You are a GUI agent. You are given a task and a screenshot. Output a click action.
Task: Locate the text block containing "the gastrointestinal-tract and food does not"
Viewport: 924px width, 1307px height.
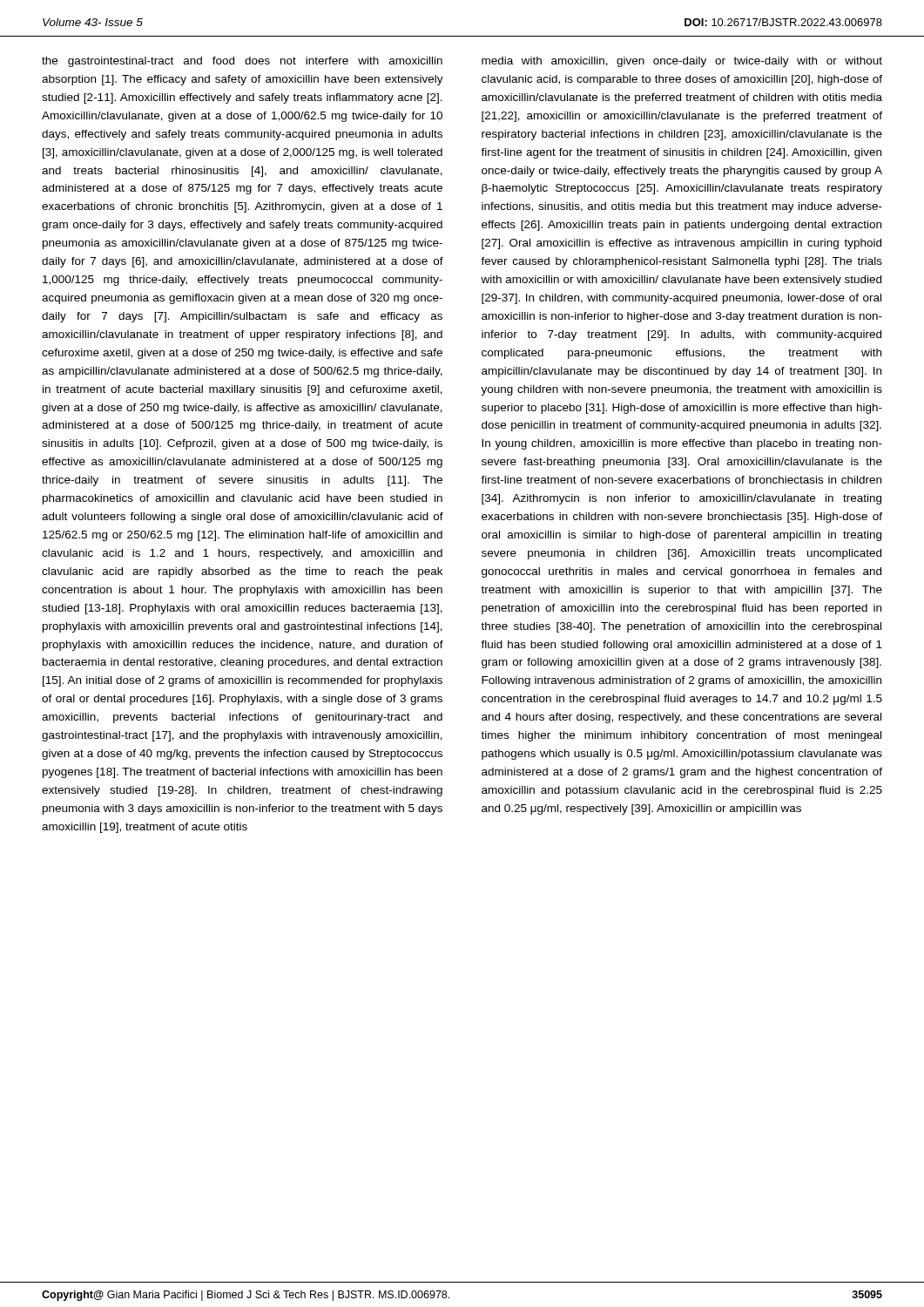click(x=242, y=443)
